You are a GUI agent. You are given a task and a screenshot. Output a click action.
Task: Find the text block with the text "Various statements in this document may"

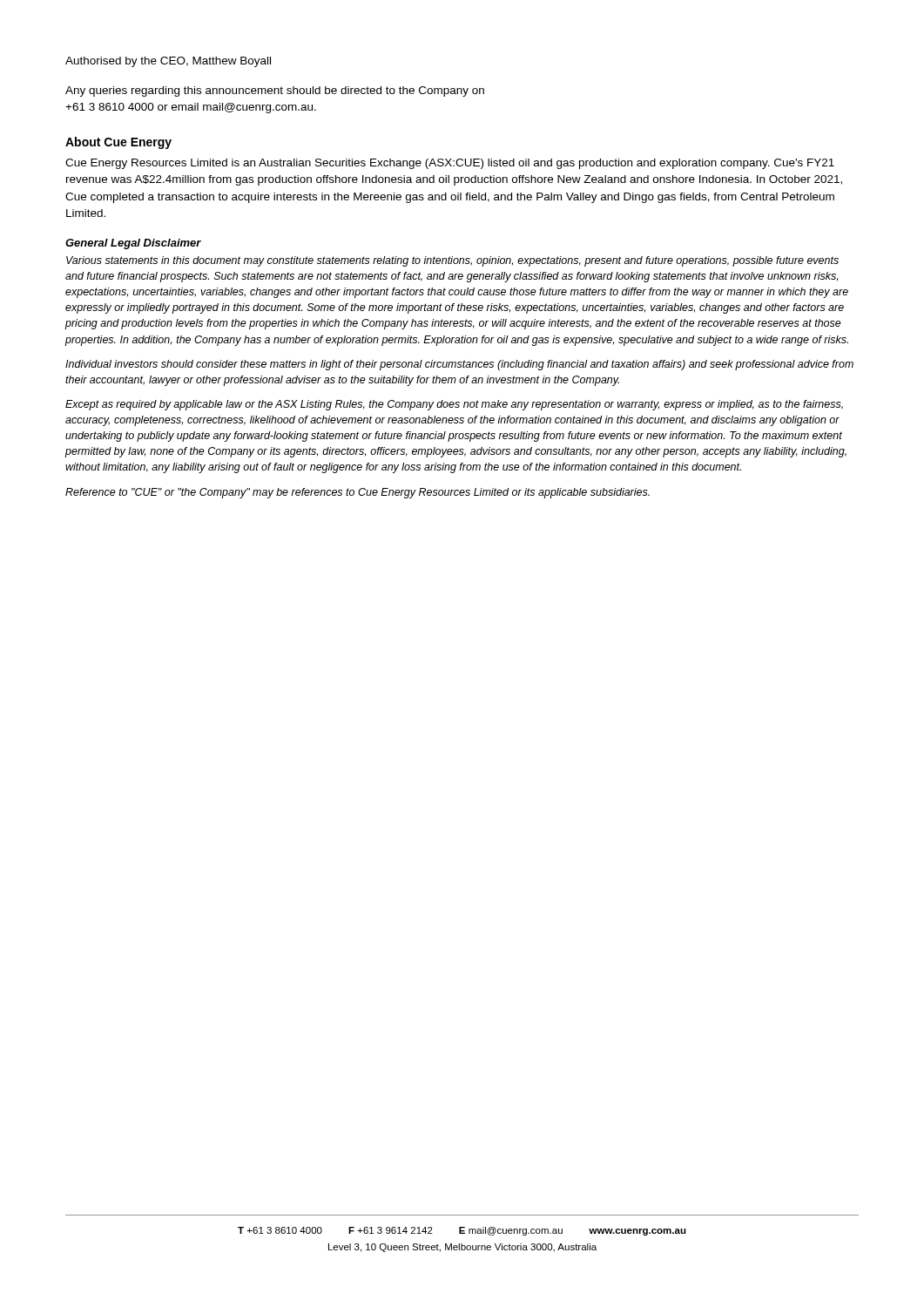[457, 300]
